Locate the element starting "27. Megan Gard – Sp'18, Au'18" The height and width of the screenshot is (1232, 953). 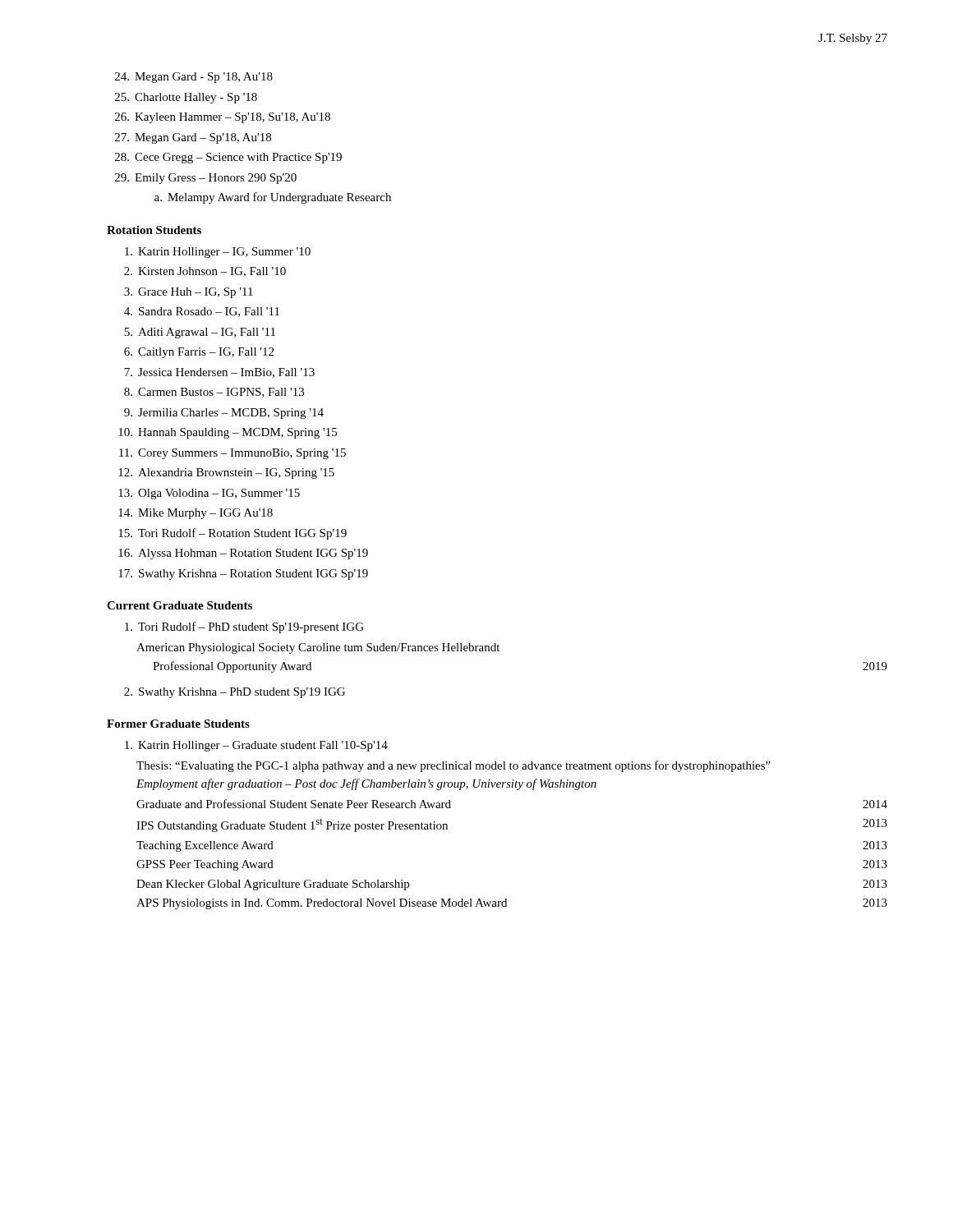(193, 138)
